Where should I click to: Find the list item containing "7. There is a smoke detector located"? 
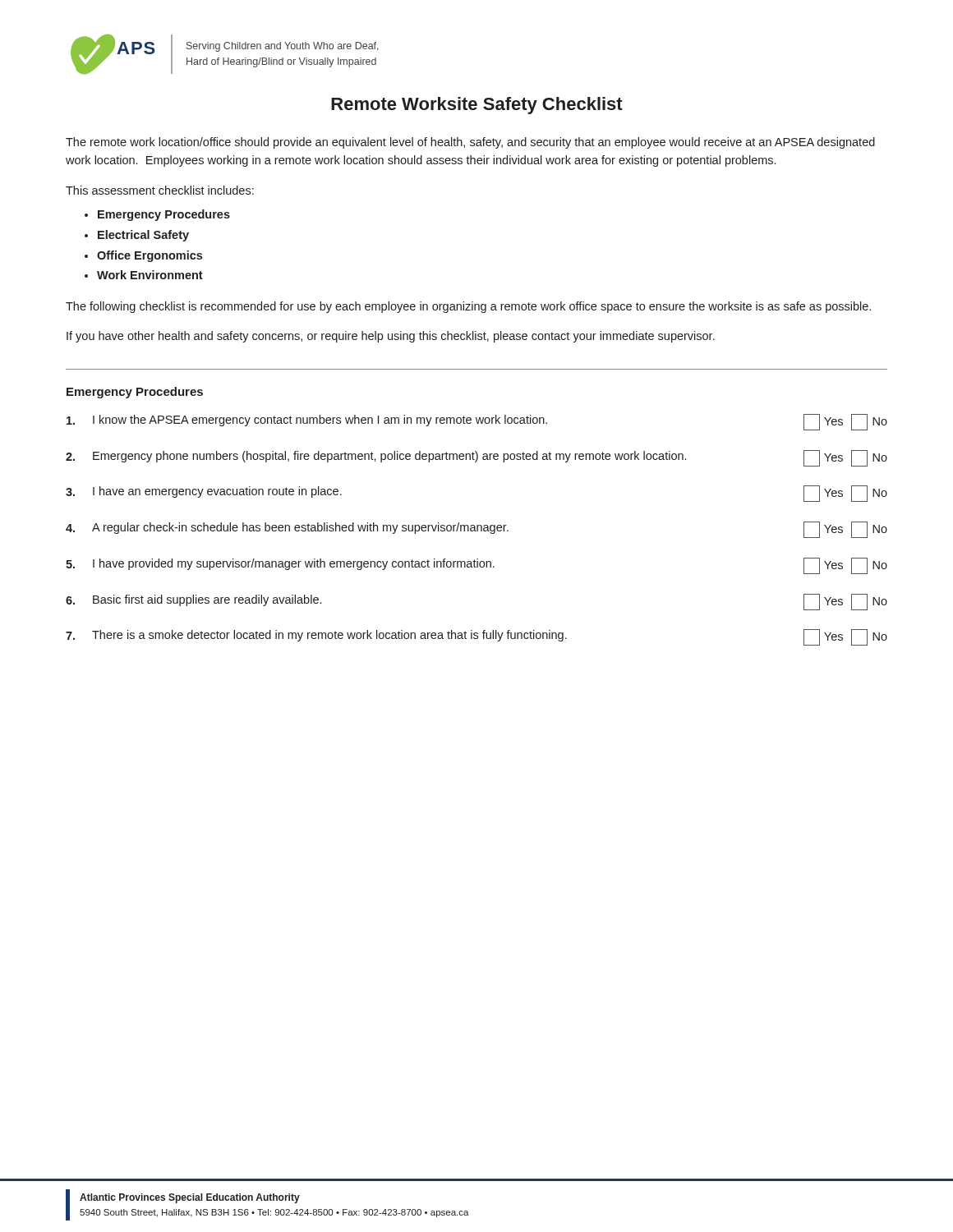click(x=476, y=637)
